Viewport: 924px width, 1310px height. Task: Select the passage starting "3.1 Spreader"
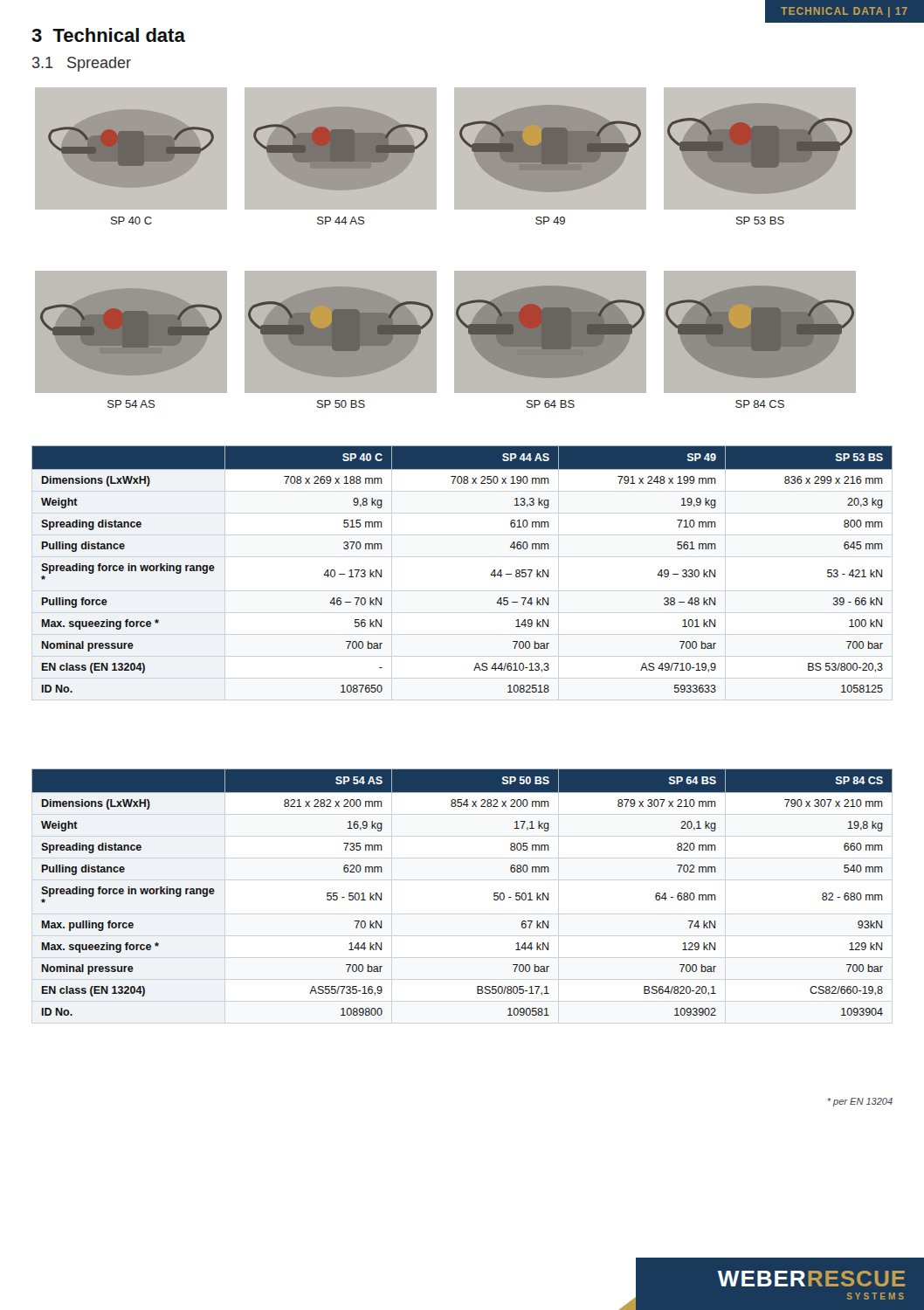(81, 63)
